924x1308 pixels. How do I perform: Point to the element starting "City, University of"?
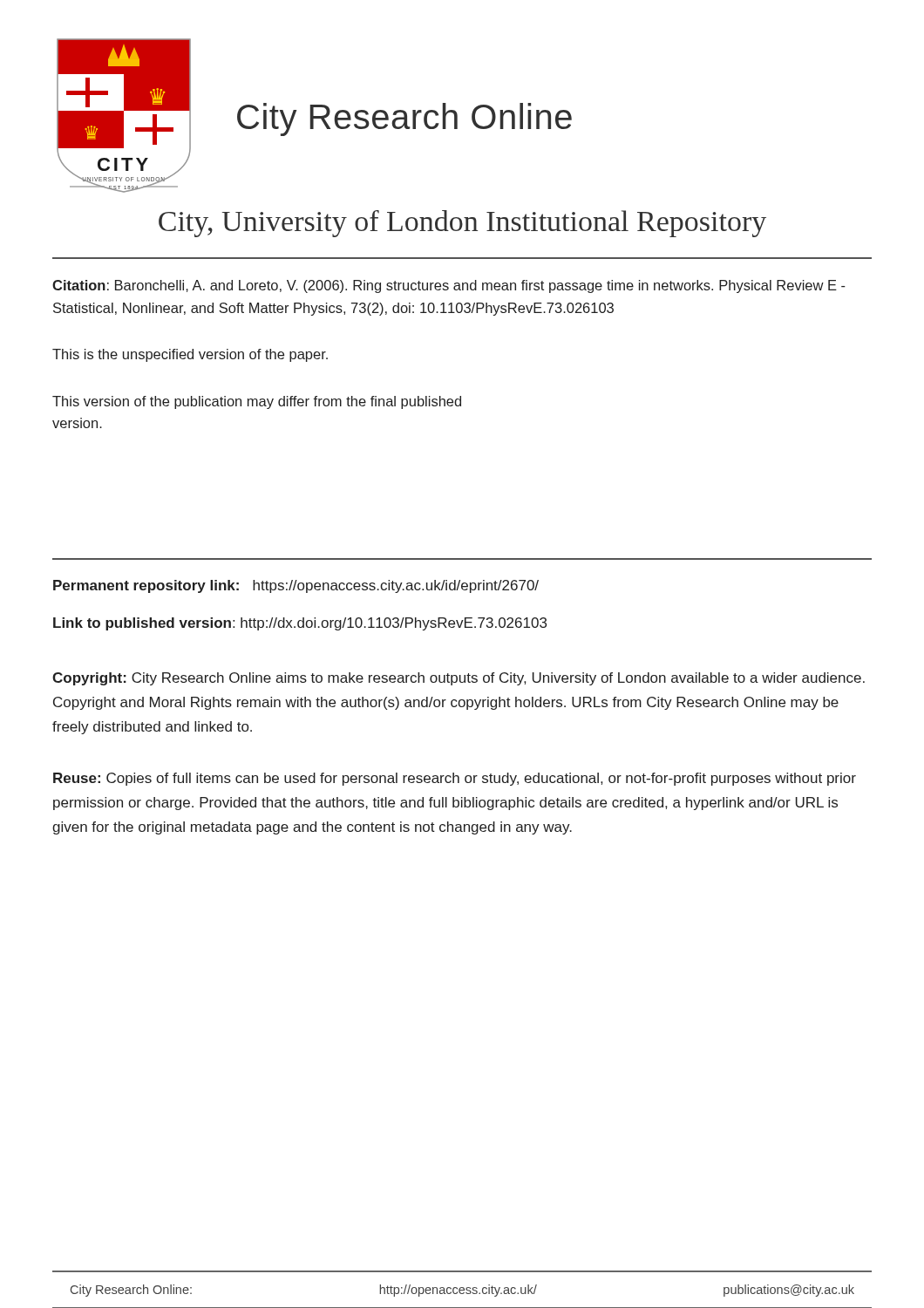tap(462, 221)
